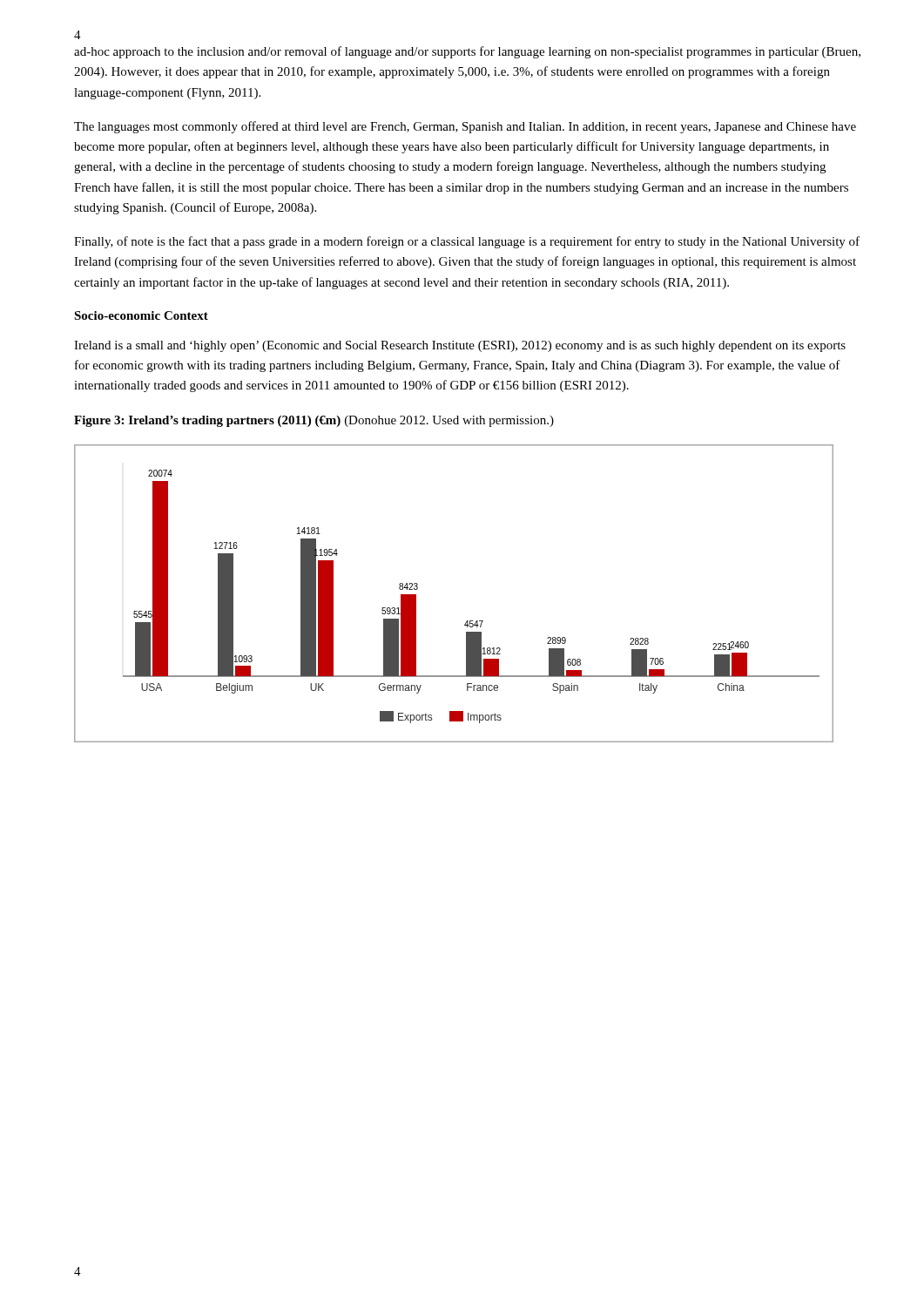Find the block starting "Finally, of note is the"
The width and height of the screenshot is (924, 1307).
[x=468, y=262]
